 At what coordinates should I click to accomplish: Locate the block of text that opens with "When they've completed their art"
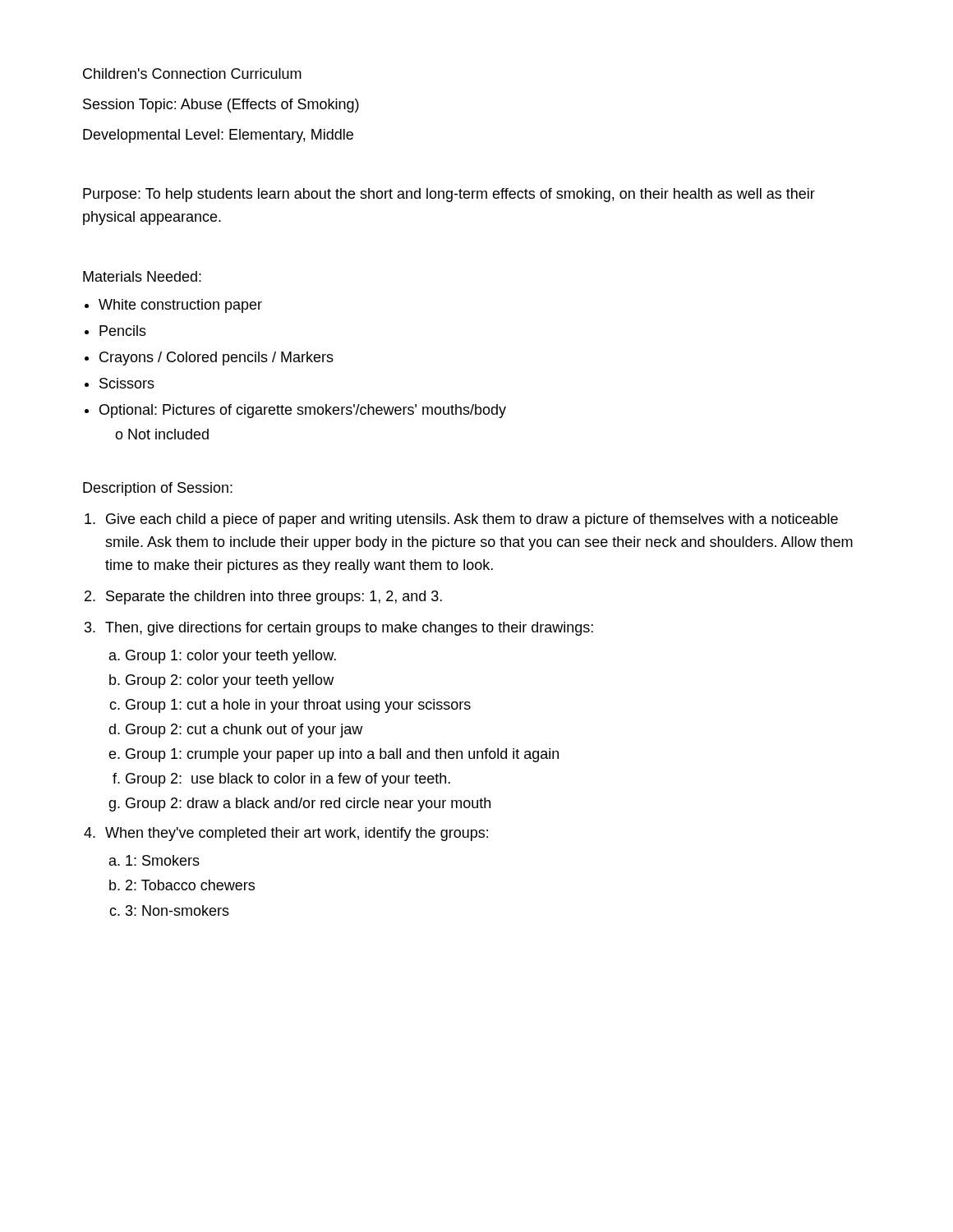(297, 834)
